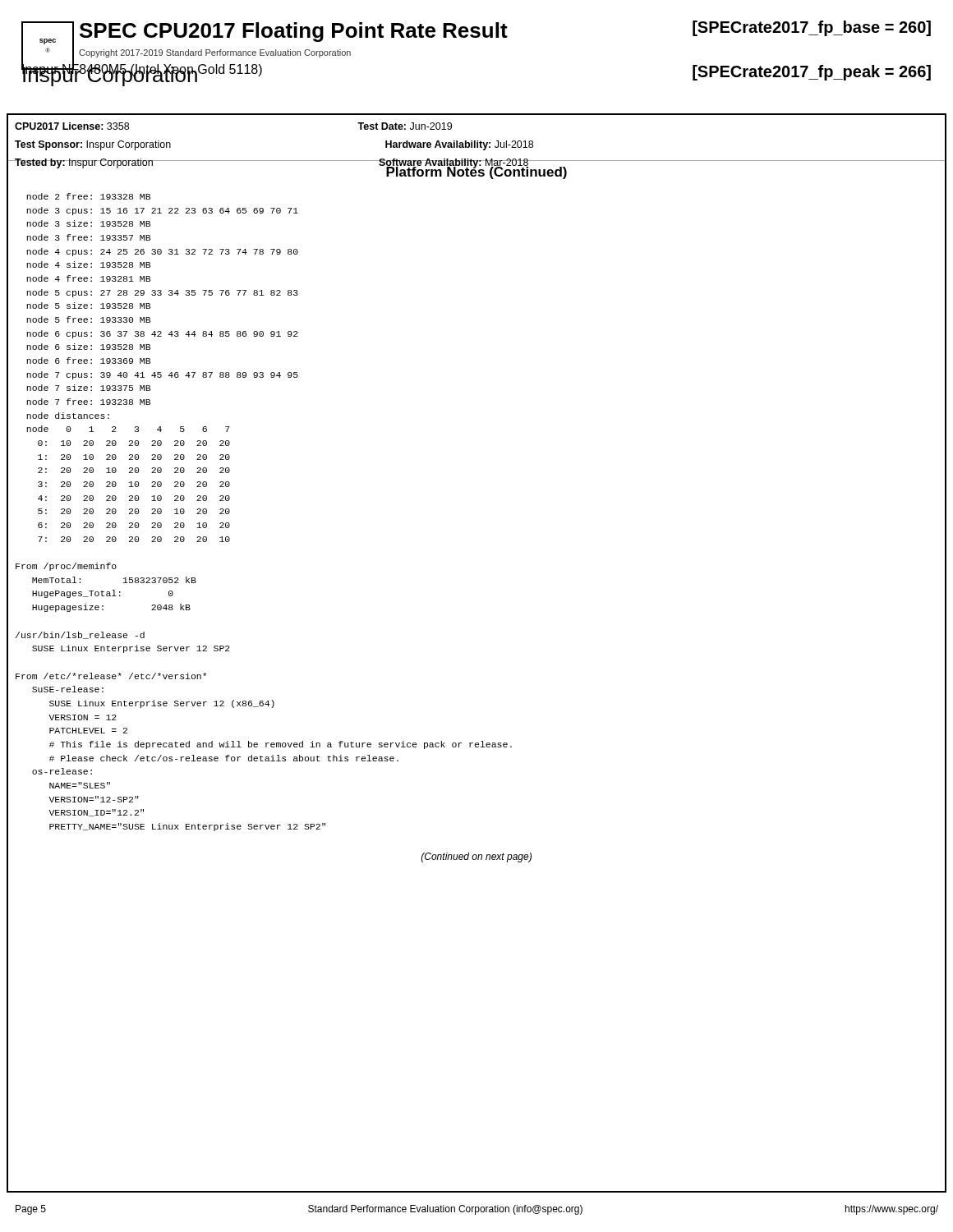Navigate to the text block starting "node 2 free: 193328 MB"

coord(88,196)
